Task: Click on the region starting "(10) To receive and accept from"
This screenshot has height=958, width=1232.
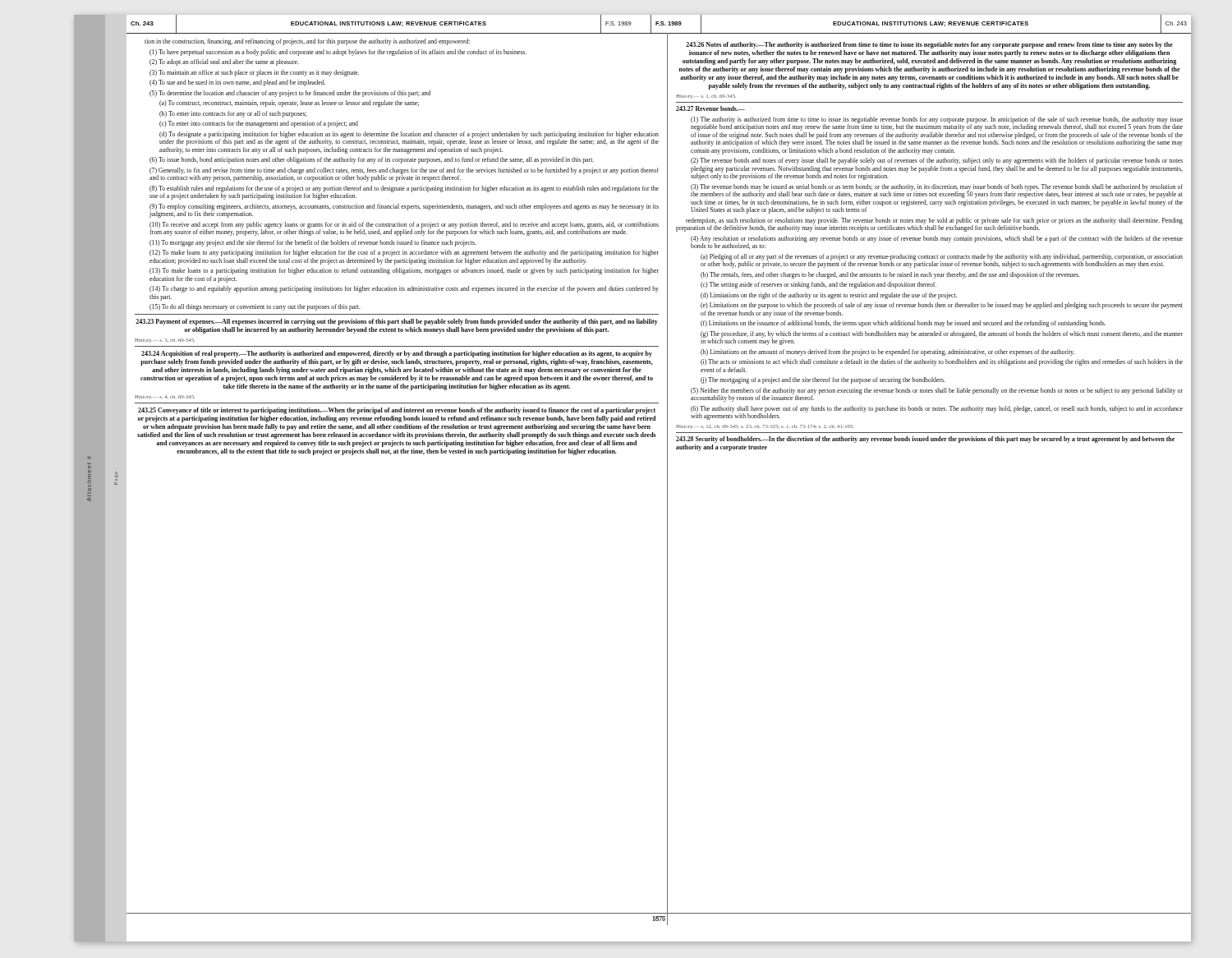Action: 404,228
